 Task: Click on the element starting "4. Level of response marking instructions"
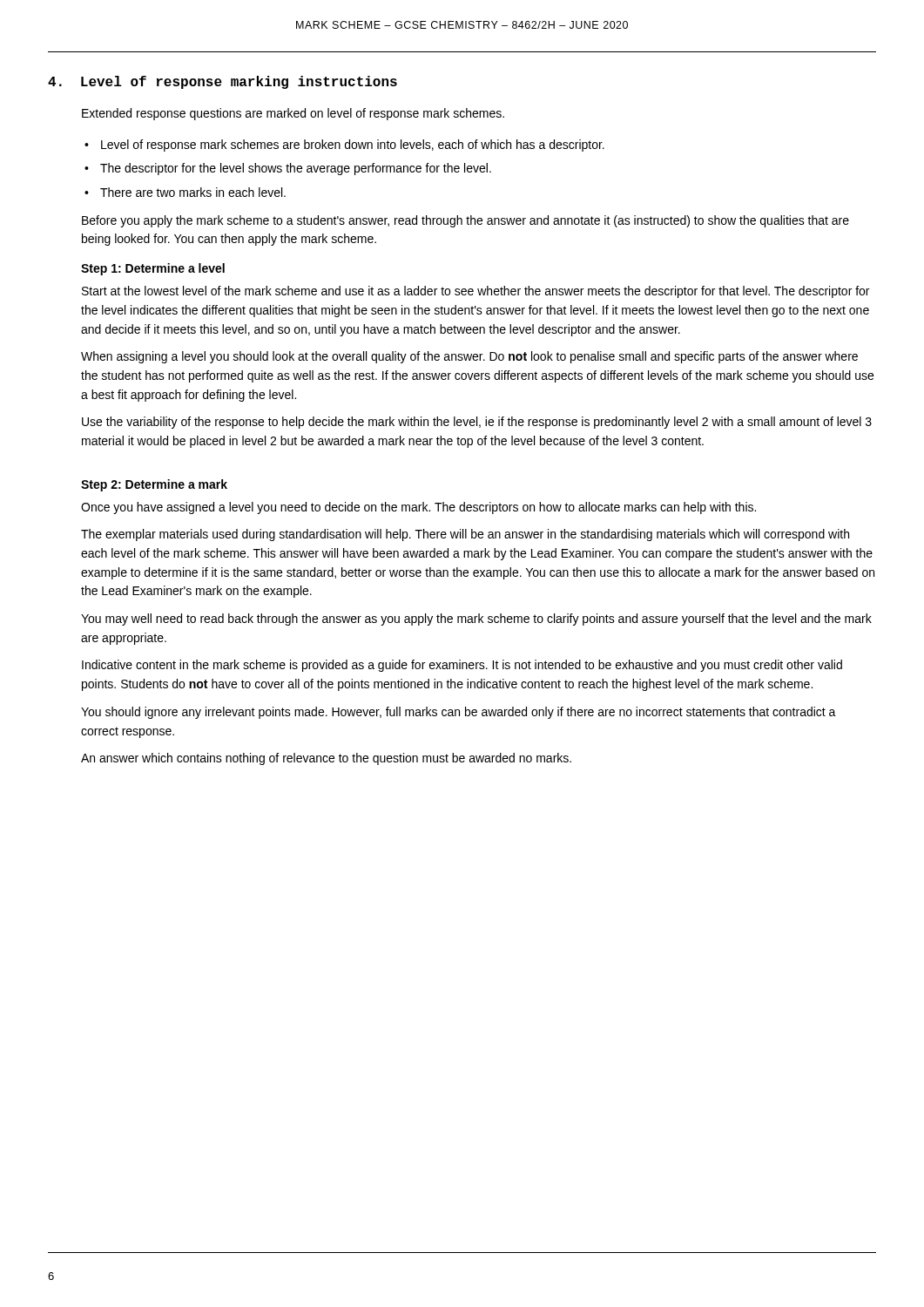pos(223,83)
